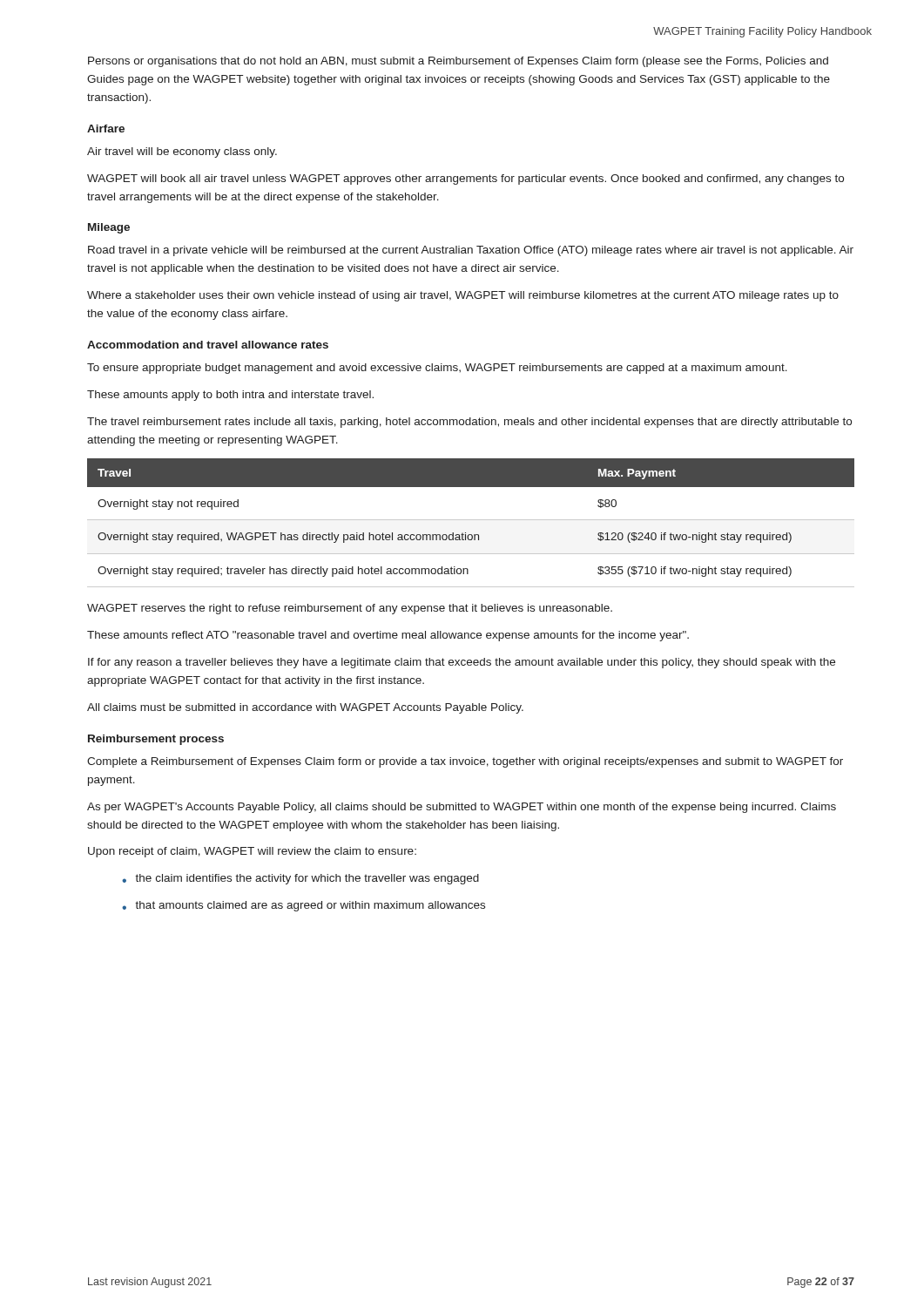The height and width of the screenshot is (1307, 924).
Task: Find the block on this page that starts "Air travel will be"
Action: pos(182,151)
